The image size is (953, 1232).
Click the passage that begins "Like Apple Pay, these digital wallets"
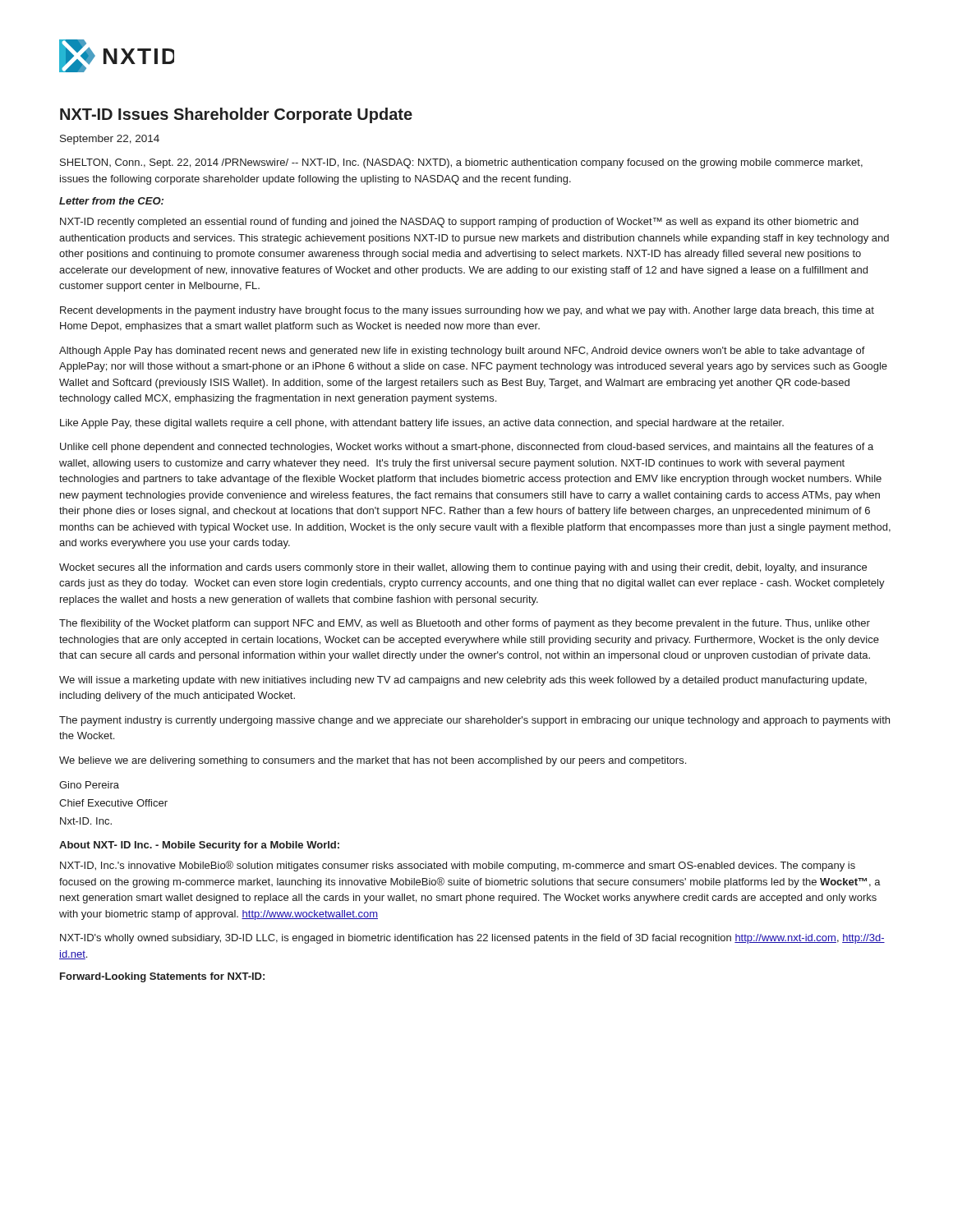[x=422, y=422]
